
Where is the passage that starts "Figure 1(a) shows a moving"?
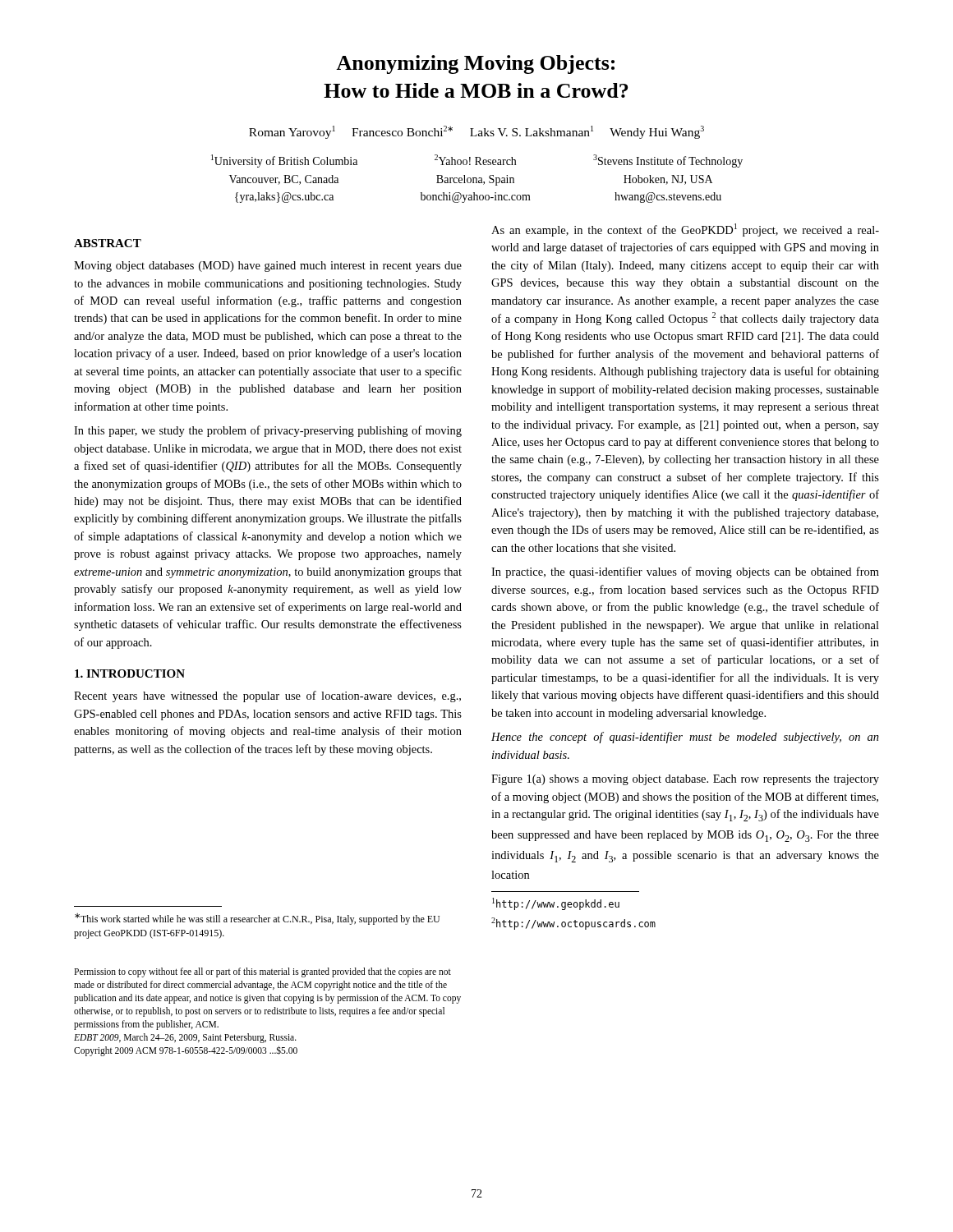(x=685, y=828)
